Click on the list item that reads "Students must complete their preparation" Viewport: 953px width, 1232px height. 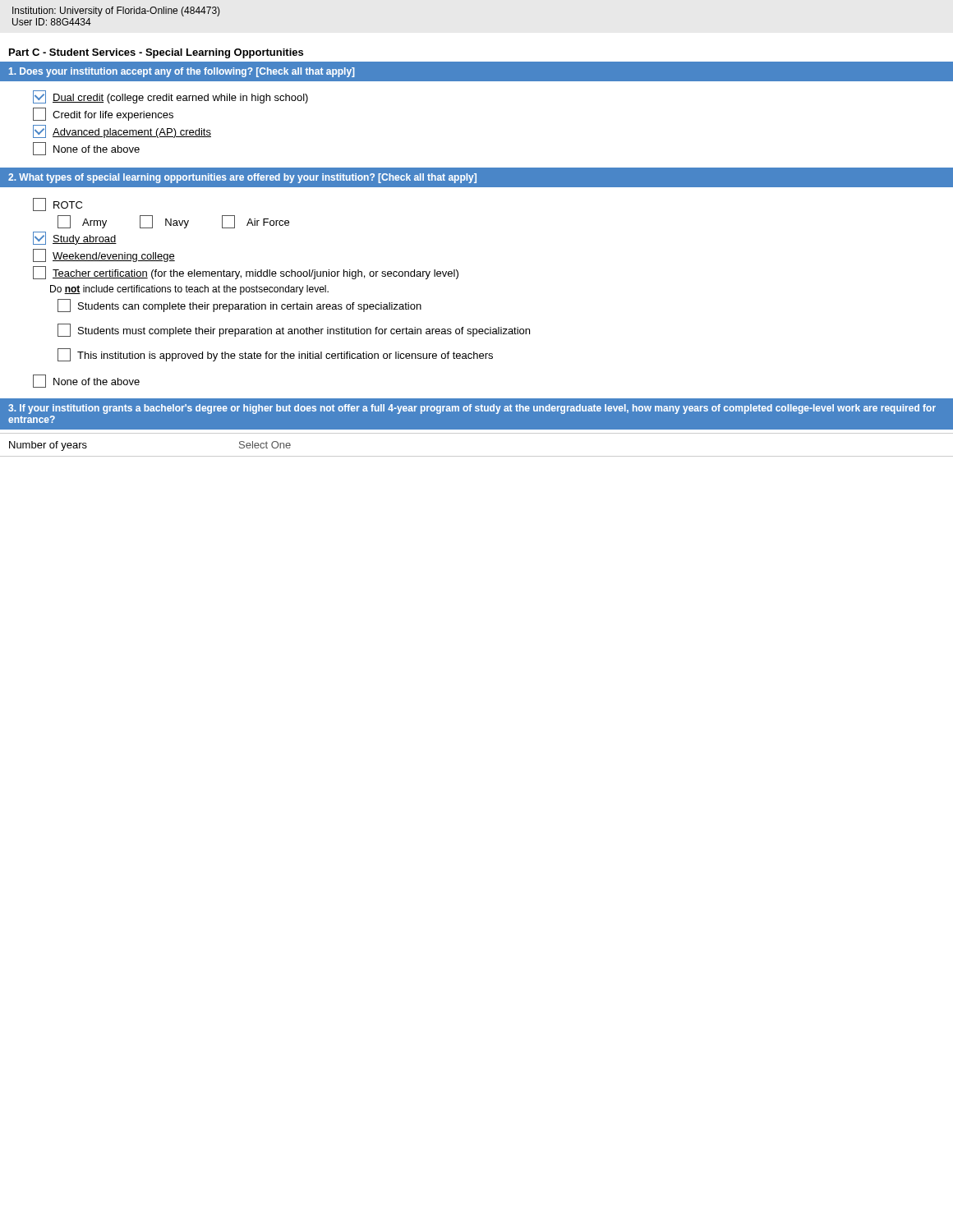coord(294,330)
